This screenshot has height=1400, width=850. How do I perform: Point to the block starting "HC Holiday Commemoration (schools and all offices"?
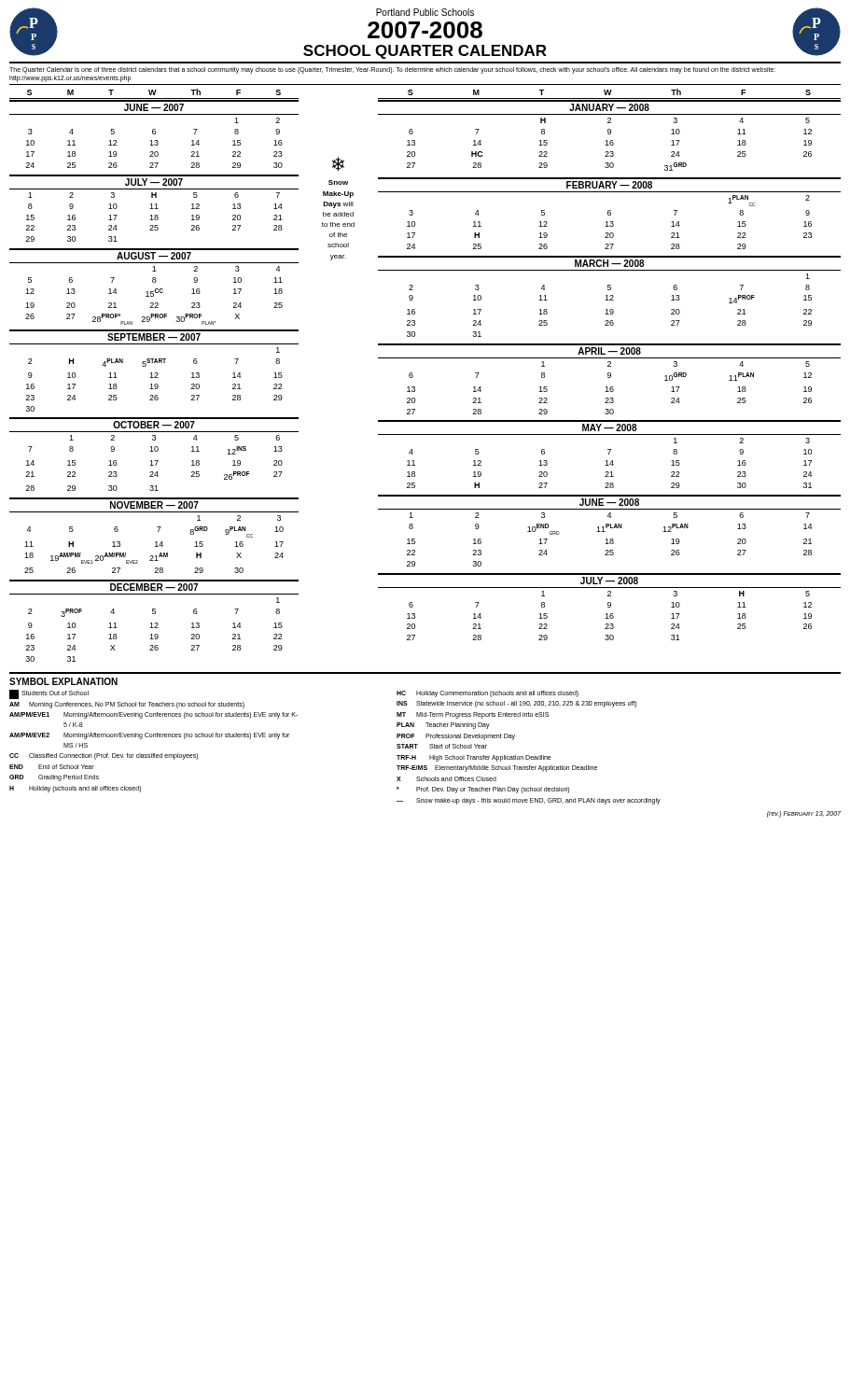pyautogui.click(x=488, y=693)
